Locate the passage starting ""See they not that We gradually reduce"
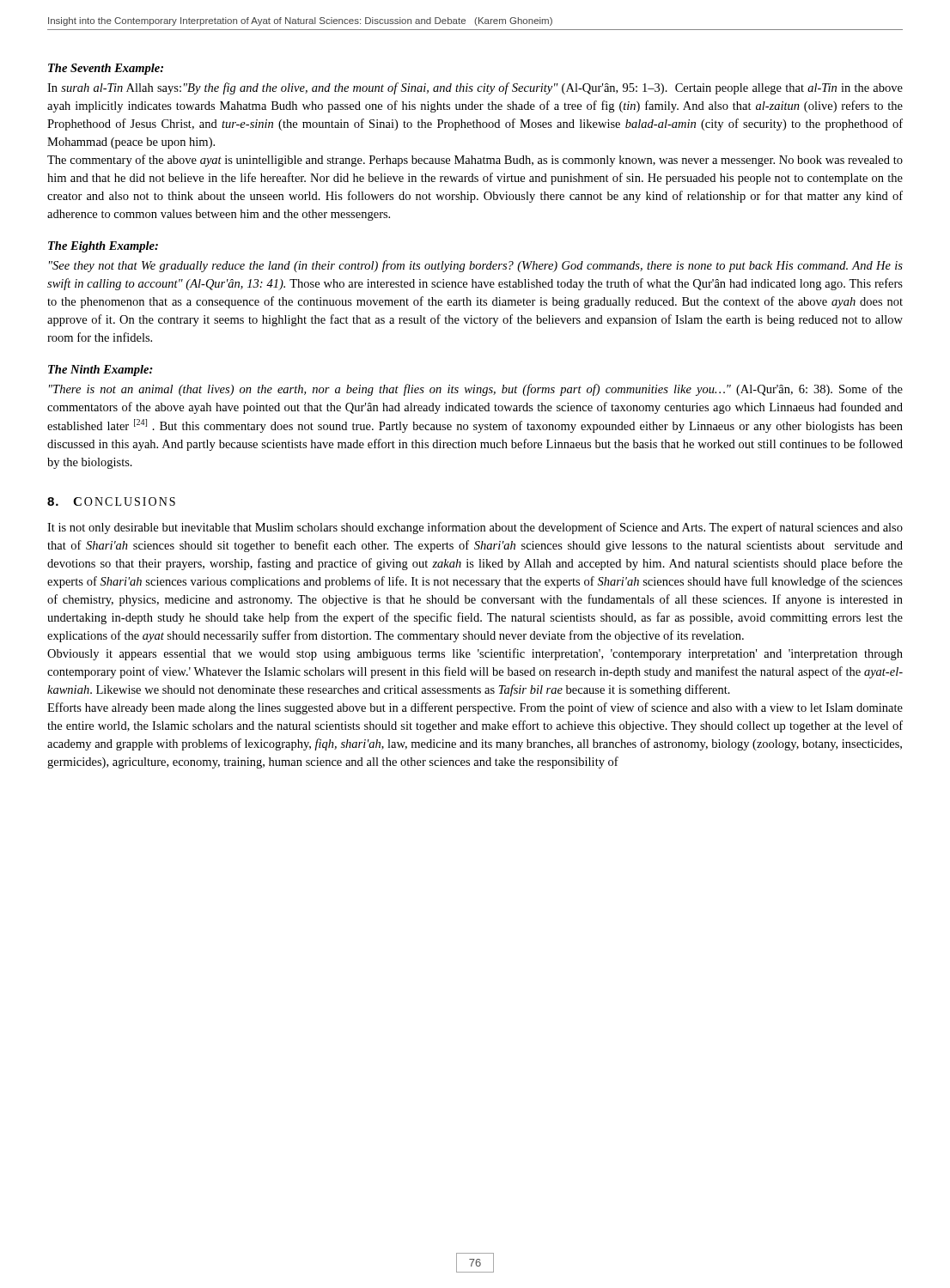This screenshot has height=1288, width=950. [475, 302]
